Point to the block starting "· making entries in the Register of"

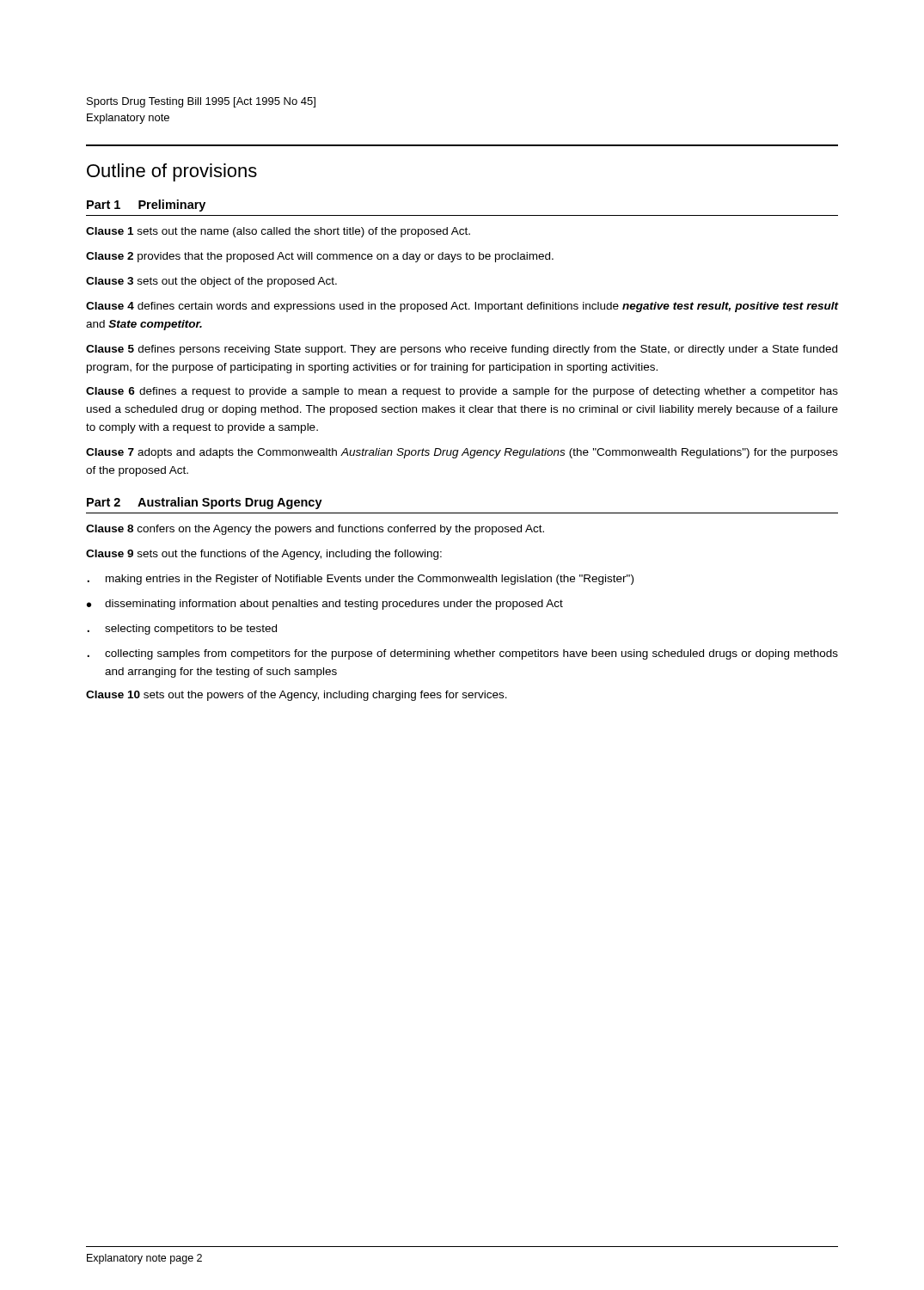462,580
